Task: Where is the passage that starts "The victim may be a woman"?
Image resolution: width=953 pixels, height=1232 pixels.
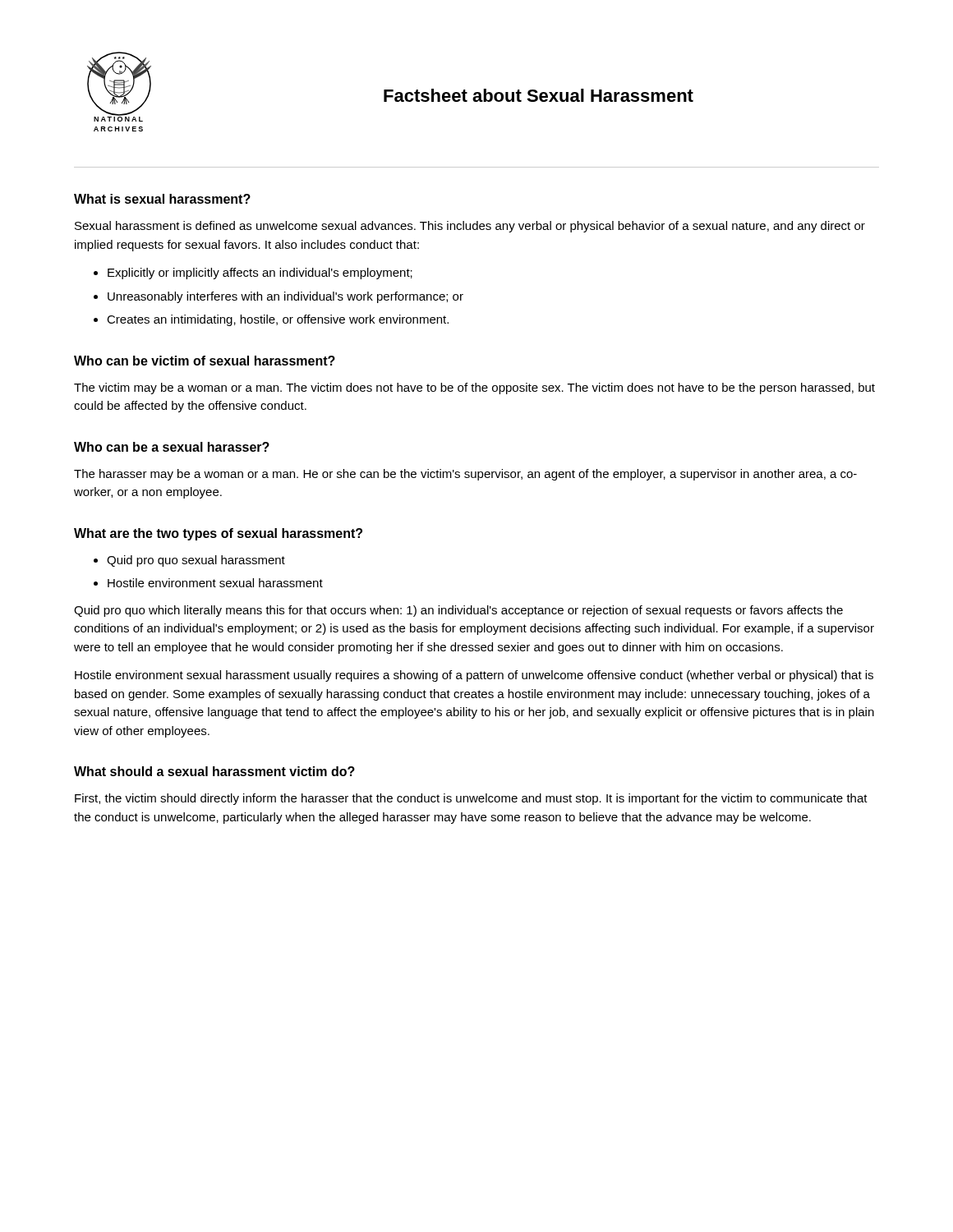Action: (x=474, y=396)
